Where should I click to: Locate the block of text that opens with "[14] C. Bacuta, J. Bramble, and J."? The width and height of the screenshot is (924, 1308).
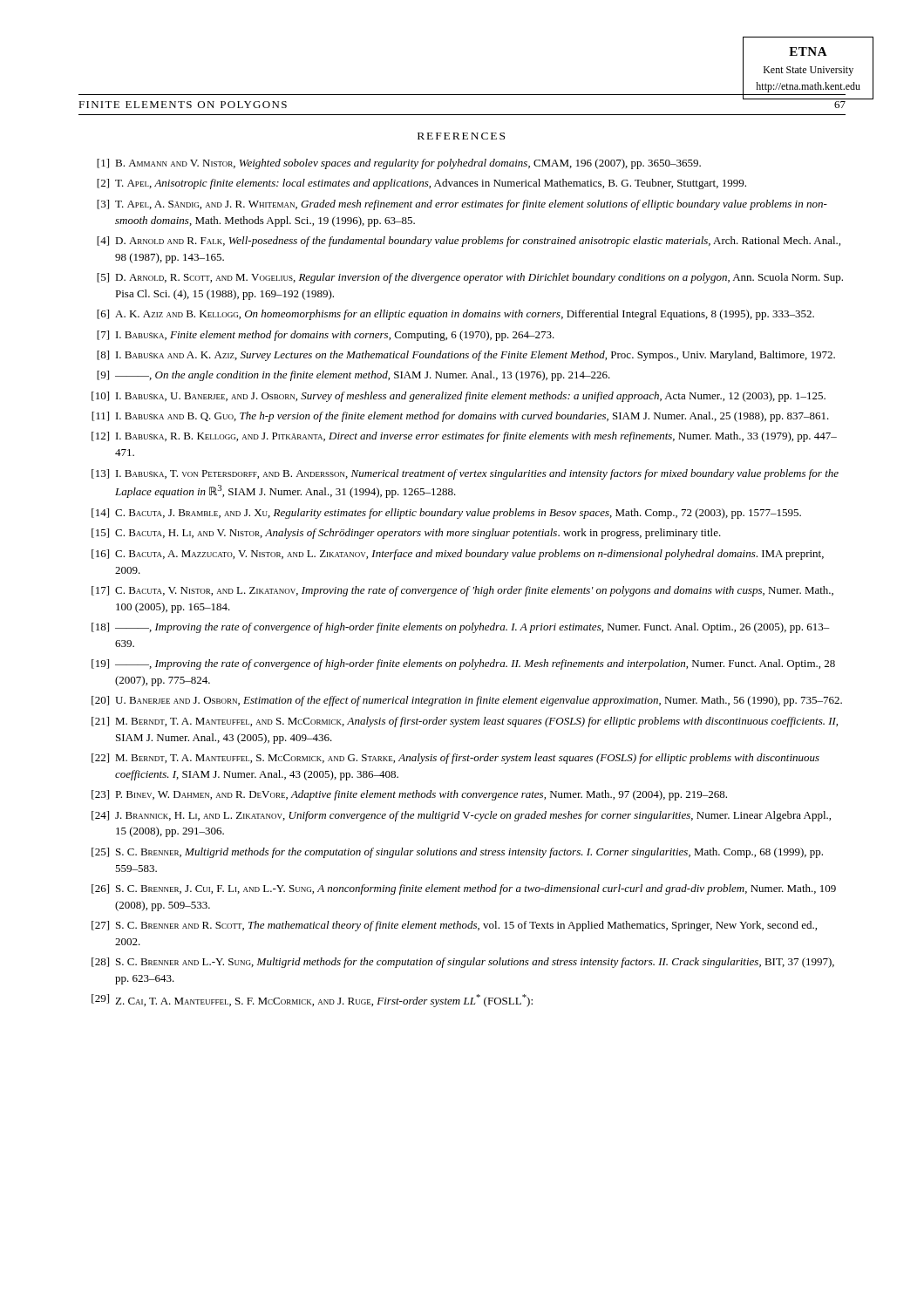click(440, 513)
